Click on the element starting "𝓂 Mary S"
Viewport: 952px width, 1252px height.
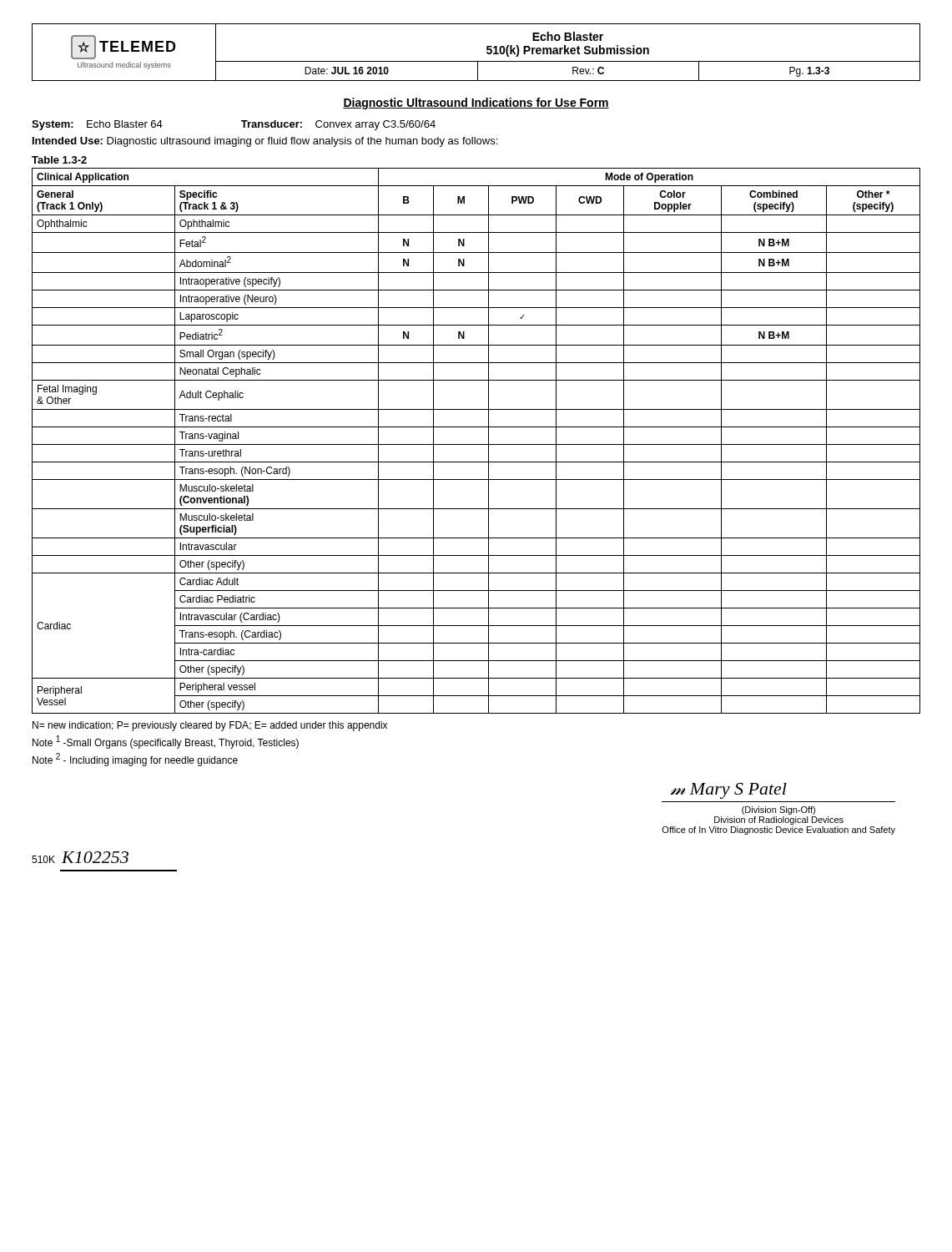[x=779, y=806]
